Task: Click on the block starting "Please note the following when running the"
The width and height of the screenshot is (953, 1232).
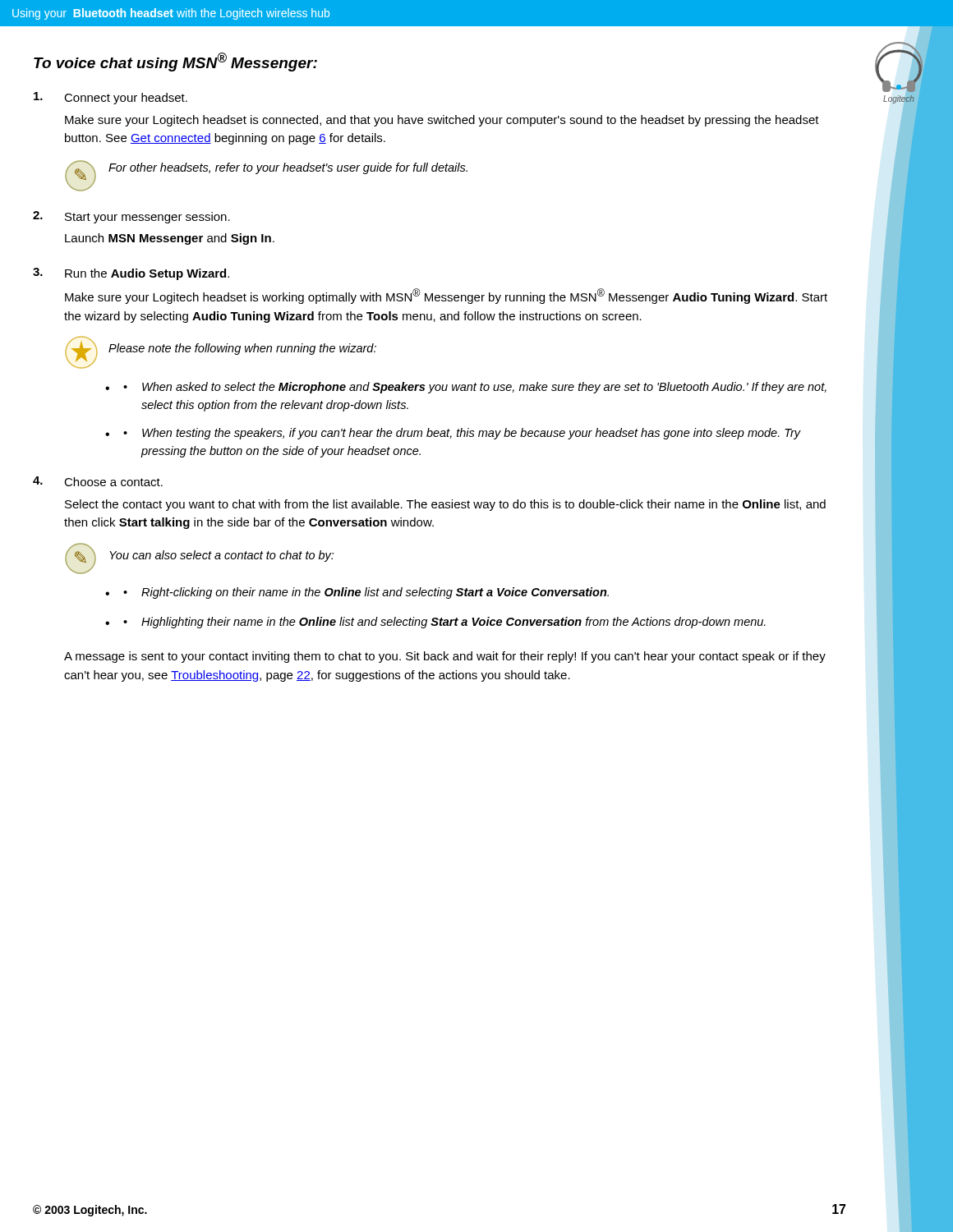Action: pyautogui.click(x=220, y=354)
